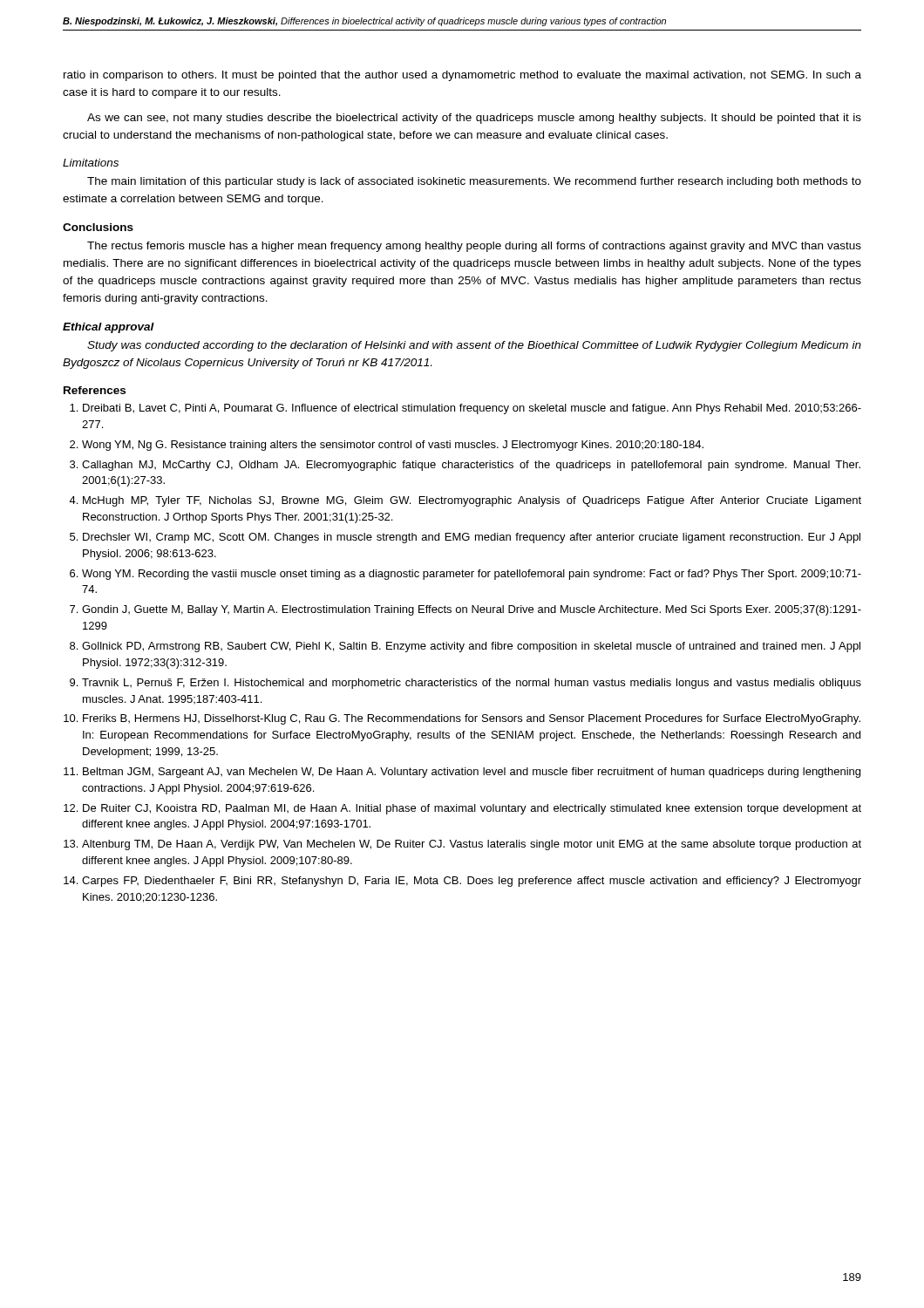Locate the text starting "Gollnick PD, Armstrong RB,"
The width and height of the screenshot is (924, 1308).
[x=472, y=654]
